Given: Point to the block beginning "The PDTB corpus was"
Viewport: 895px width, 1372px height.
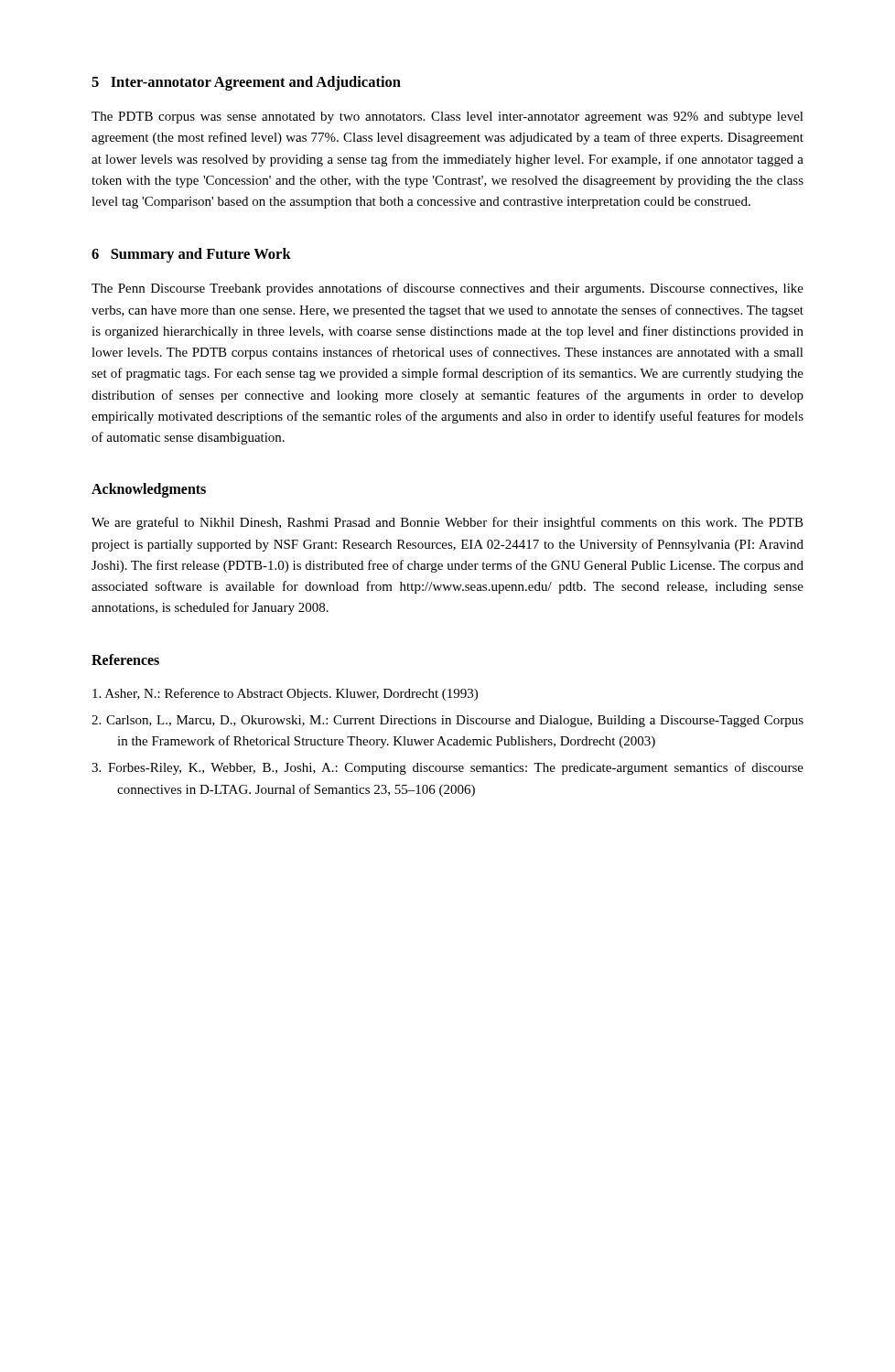Looking at the screenshot, I should 448,159.
